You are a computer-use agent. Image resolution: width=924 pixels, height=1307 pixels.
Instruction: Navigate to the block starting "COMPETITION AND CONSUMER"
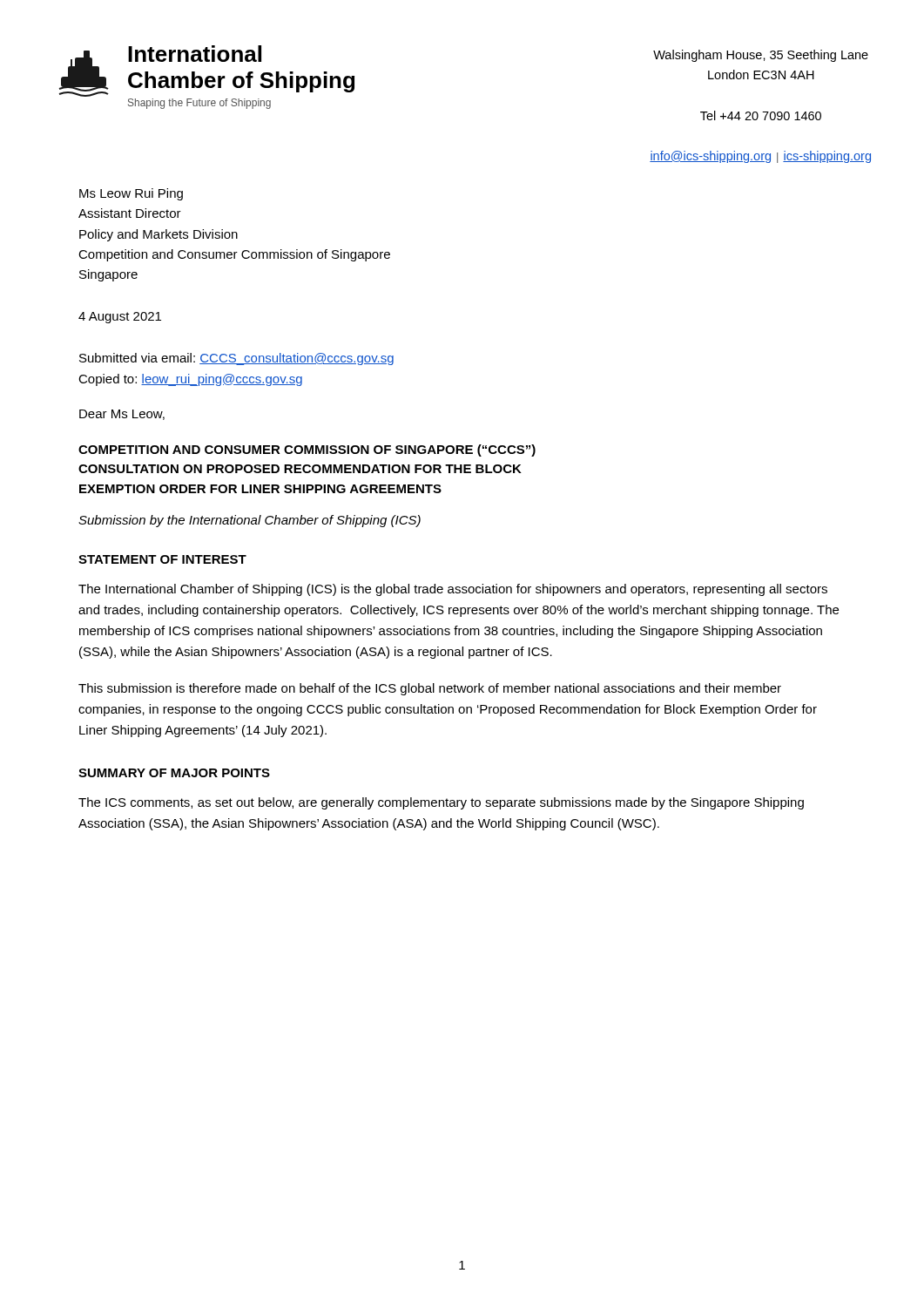(x=307, y=469)
